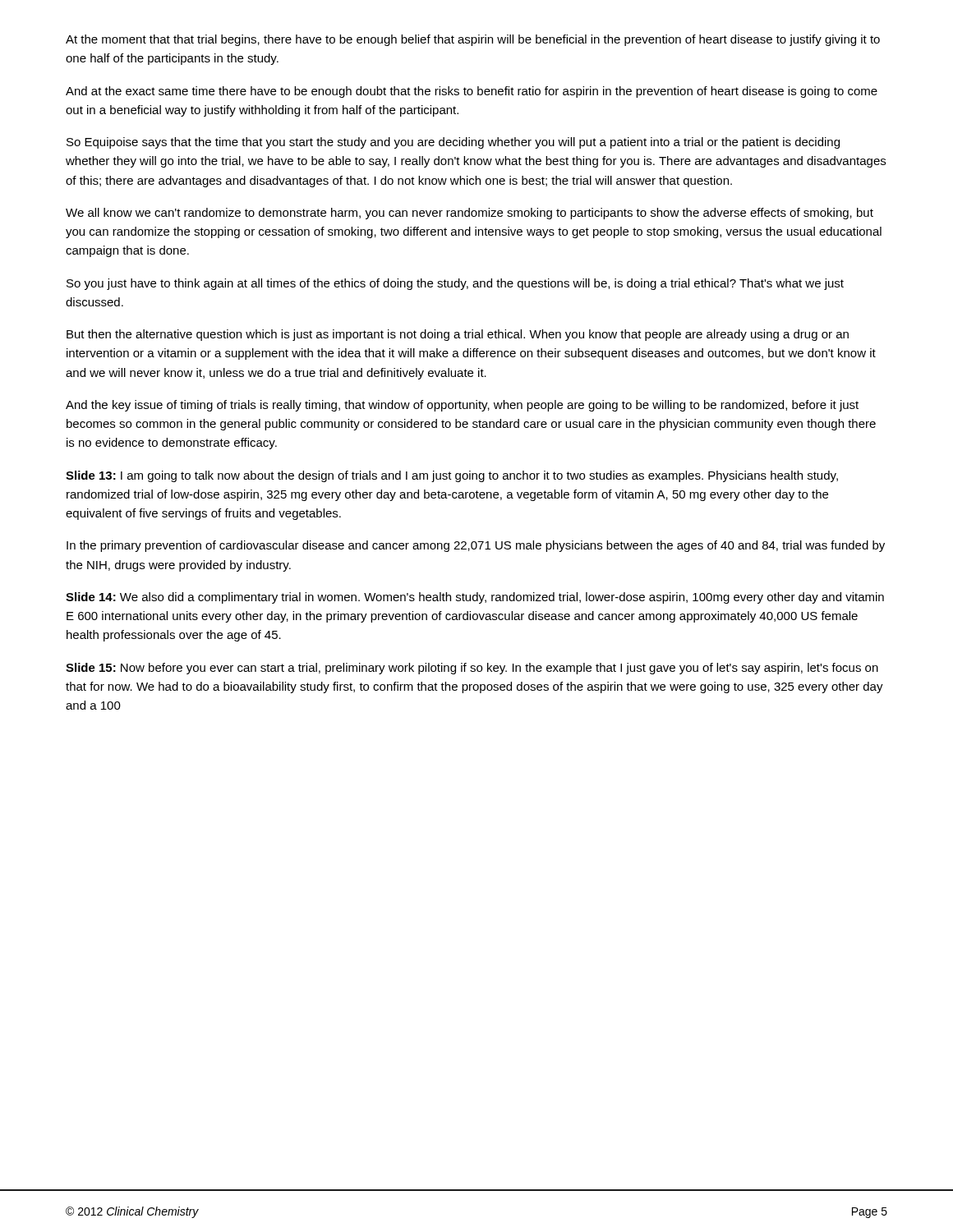This screenshot has width=953, height=1232.
Task: Find the block on this page that starts "Slide 14: We also did a complimentary"
Action: 475,616
